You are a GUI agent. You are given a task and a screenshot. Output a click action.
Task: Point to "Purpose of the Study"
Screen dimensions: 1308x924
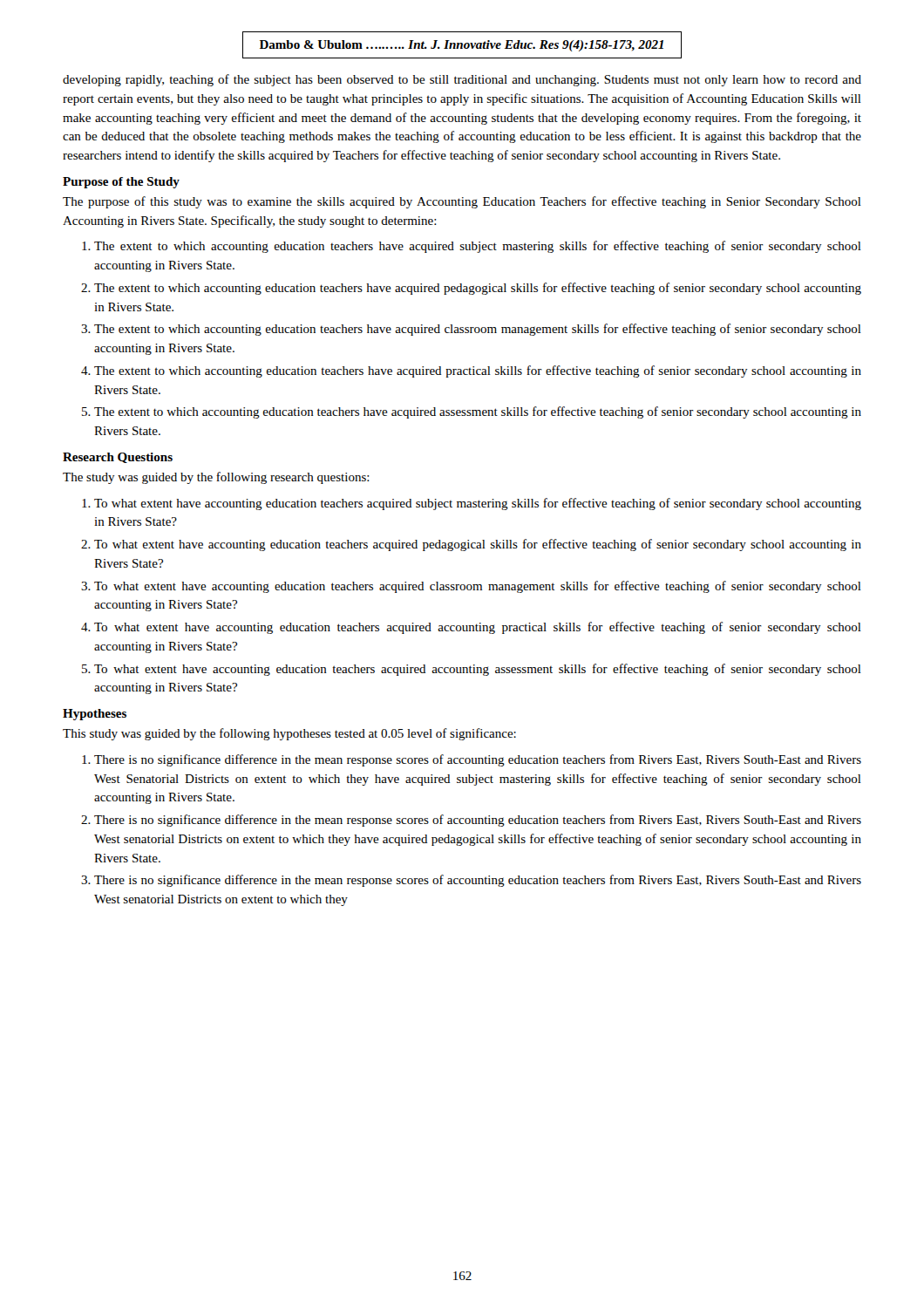coord(121,181)
